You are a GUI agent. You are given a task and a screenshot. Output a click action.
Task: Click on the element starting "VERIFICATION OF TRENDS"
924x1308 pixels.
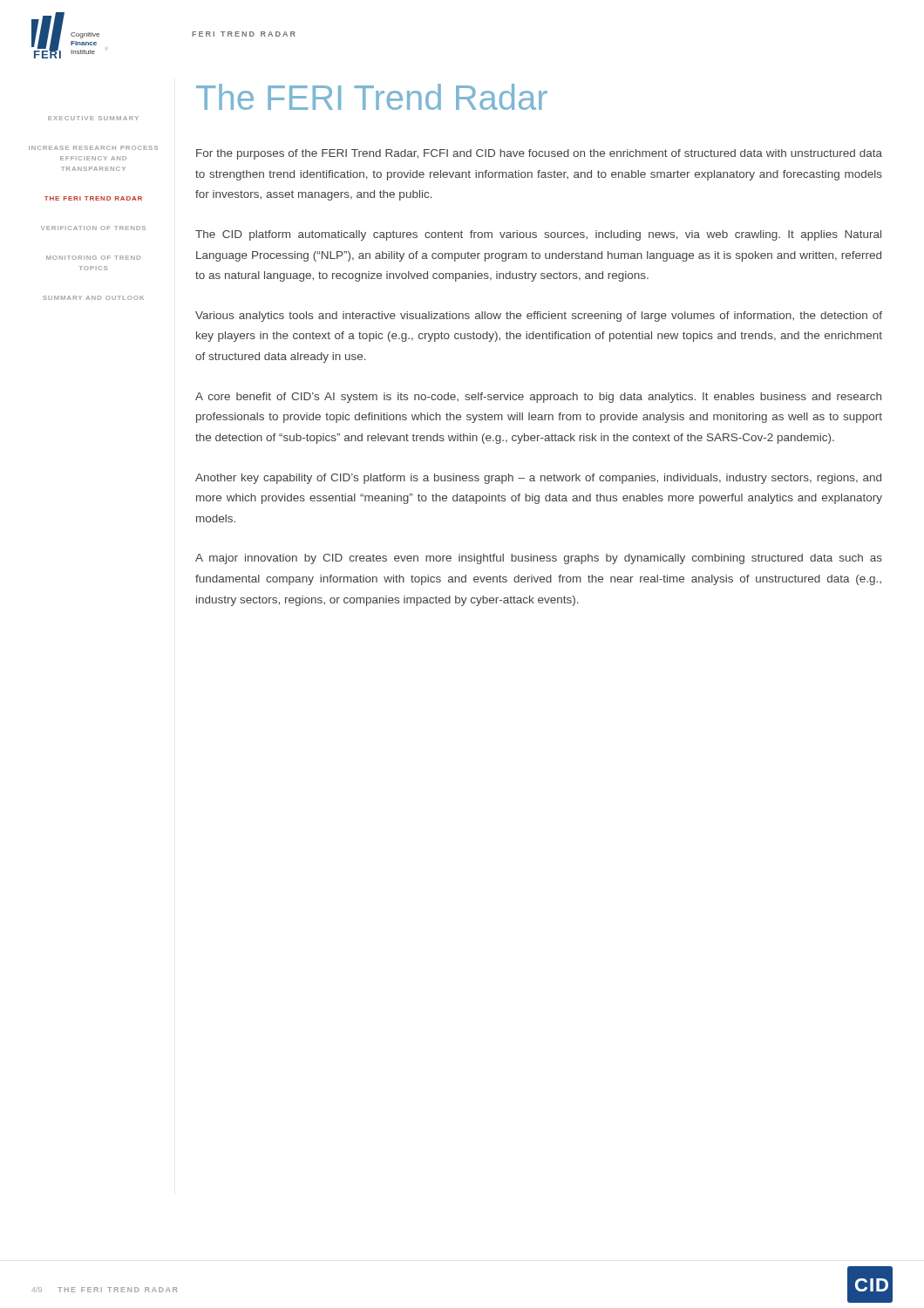94,228
